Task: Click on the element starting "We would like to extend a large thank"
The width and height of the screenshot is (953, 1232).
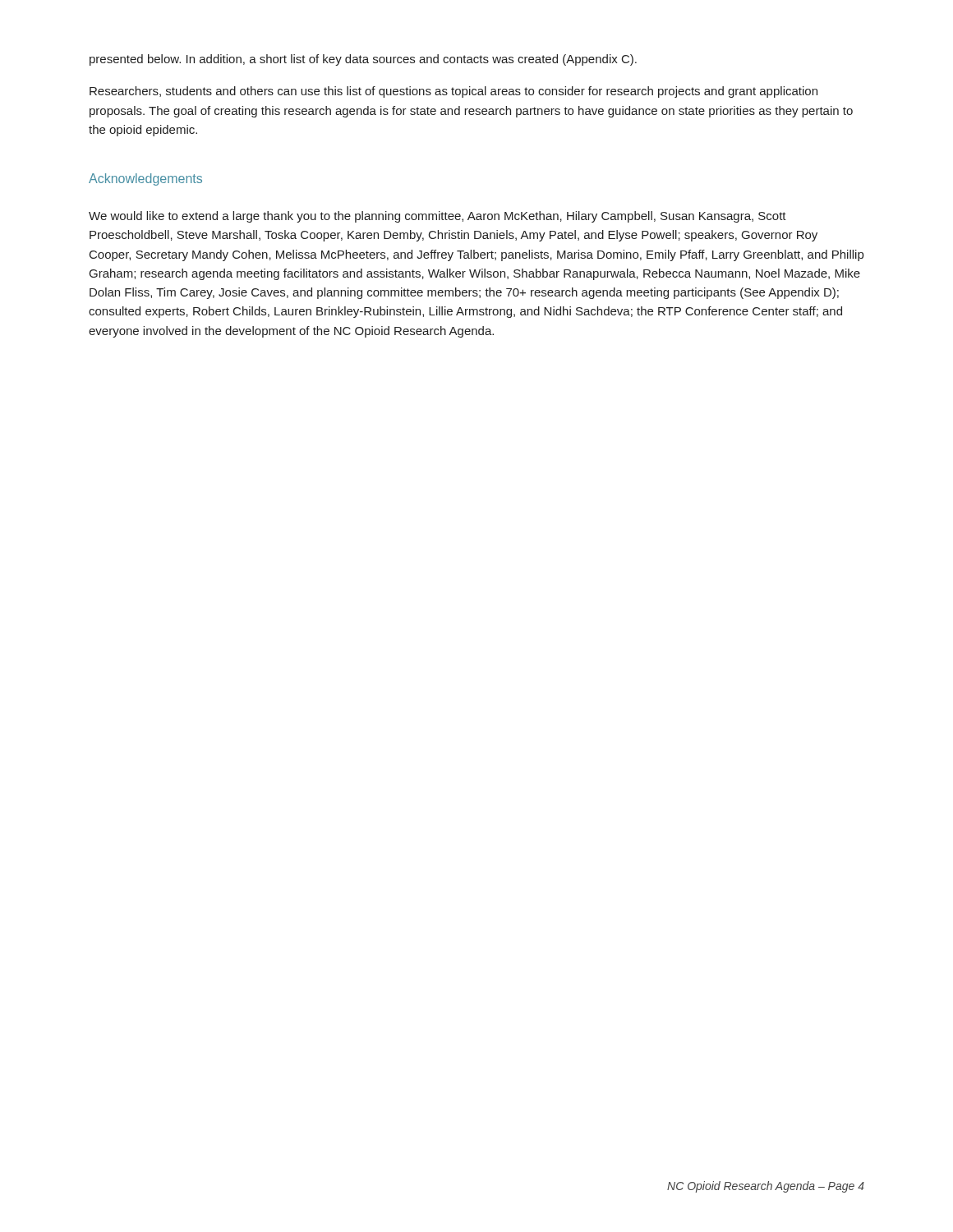Action: (x=476, y=273)
